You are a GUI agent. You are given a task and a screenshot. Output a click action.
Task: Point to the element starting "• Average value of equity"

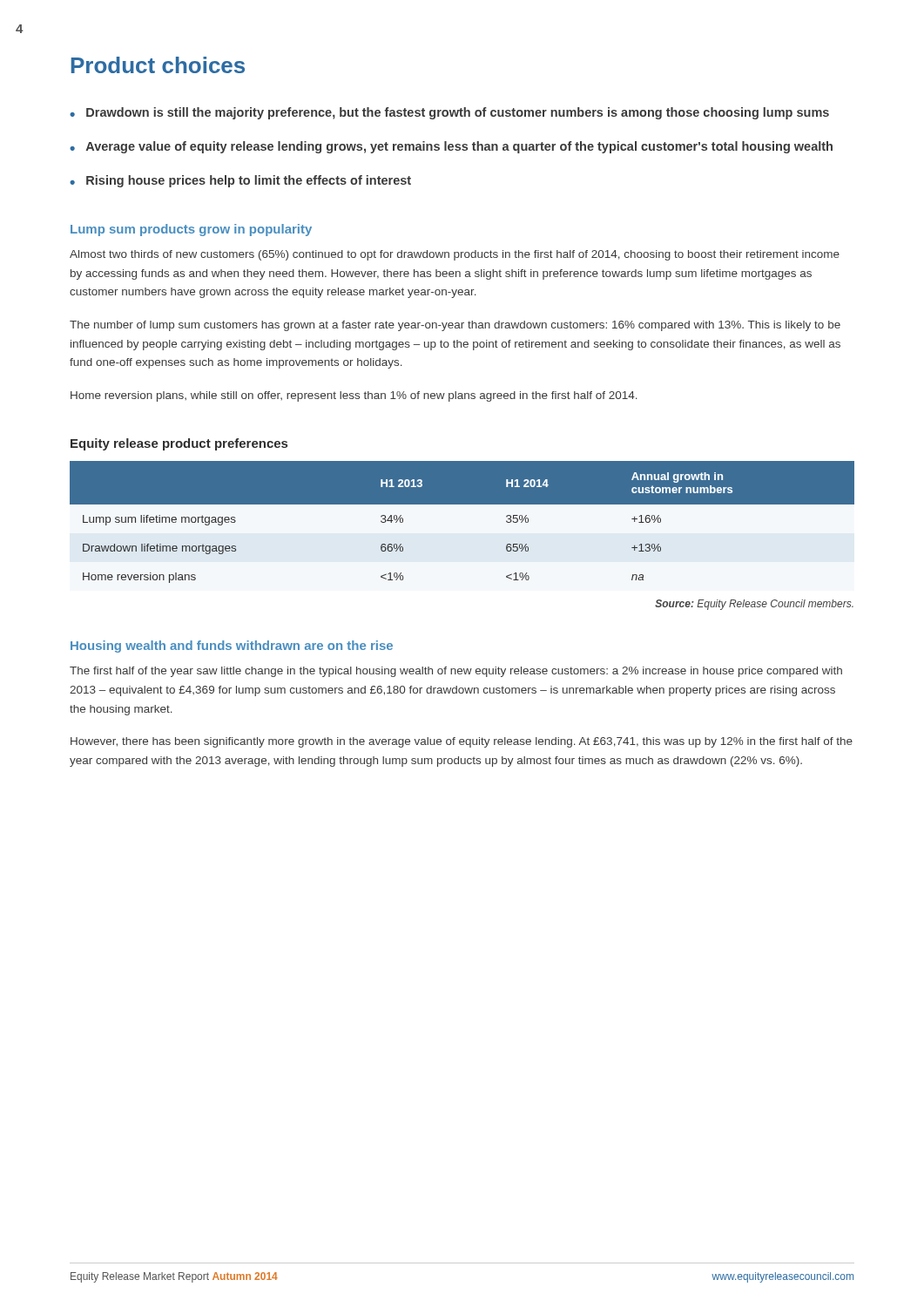pos(452,149)
